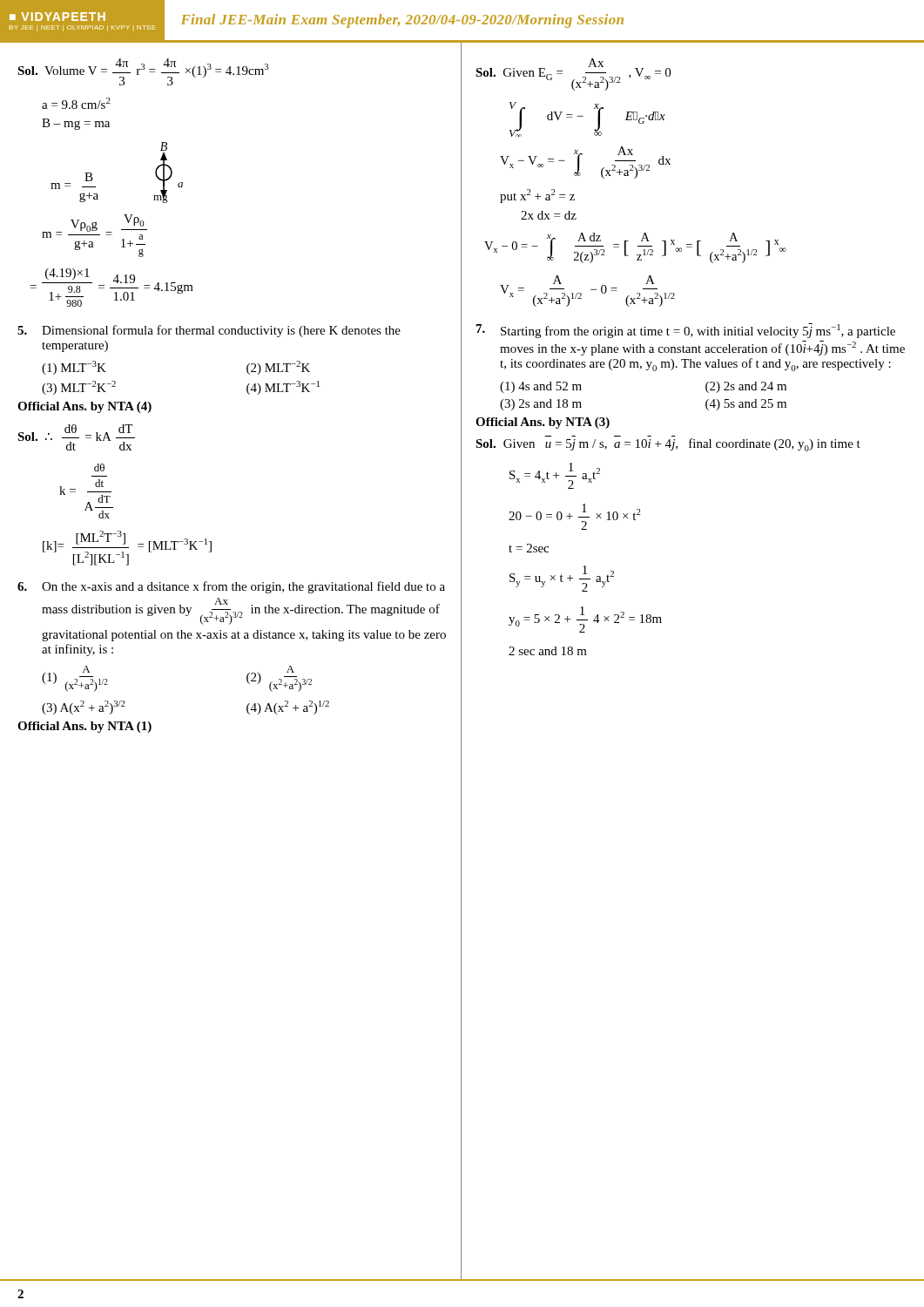Click where it says "Sy = uy × t + 12 ayt2"

(x=562, y=579)
